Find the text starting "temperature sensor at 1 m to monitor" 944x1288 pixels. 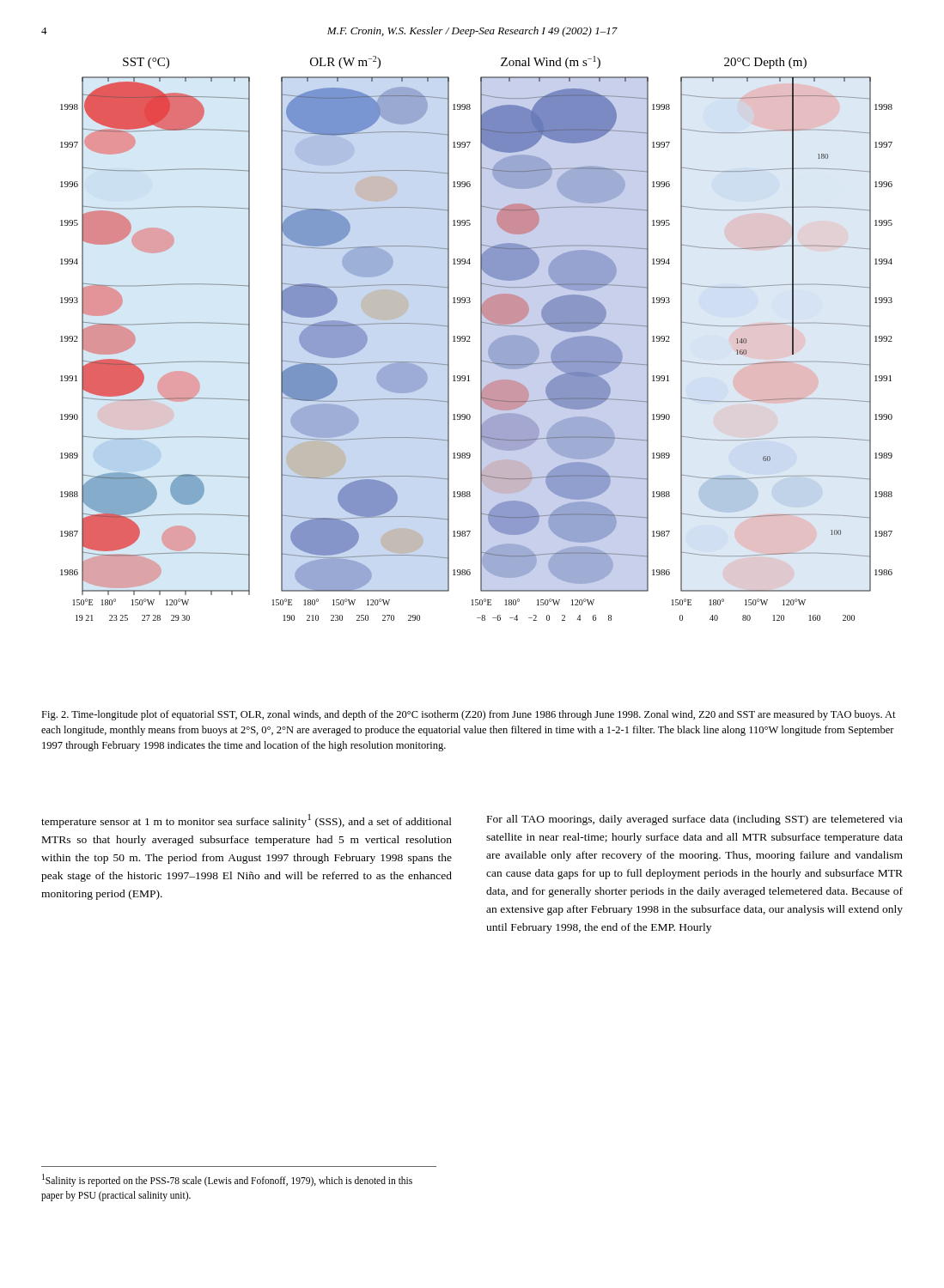pyautogui.click(x=247, y=856)
